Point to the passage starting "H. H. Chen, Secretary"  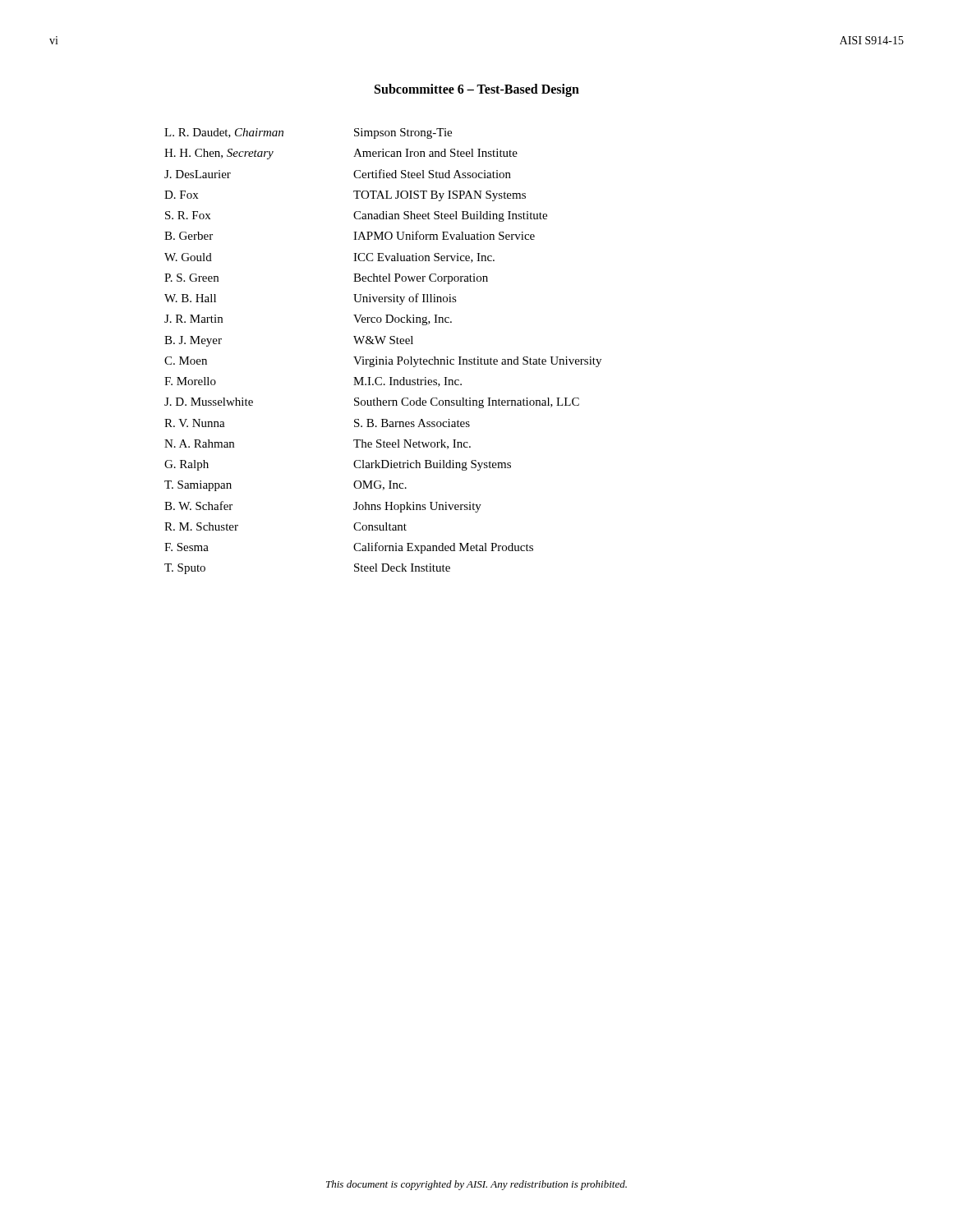pyautogui.click(x=214, y=154)
